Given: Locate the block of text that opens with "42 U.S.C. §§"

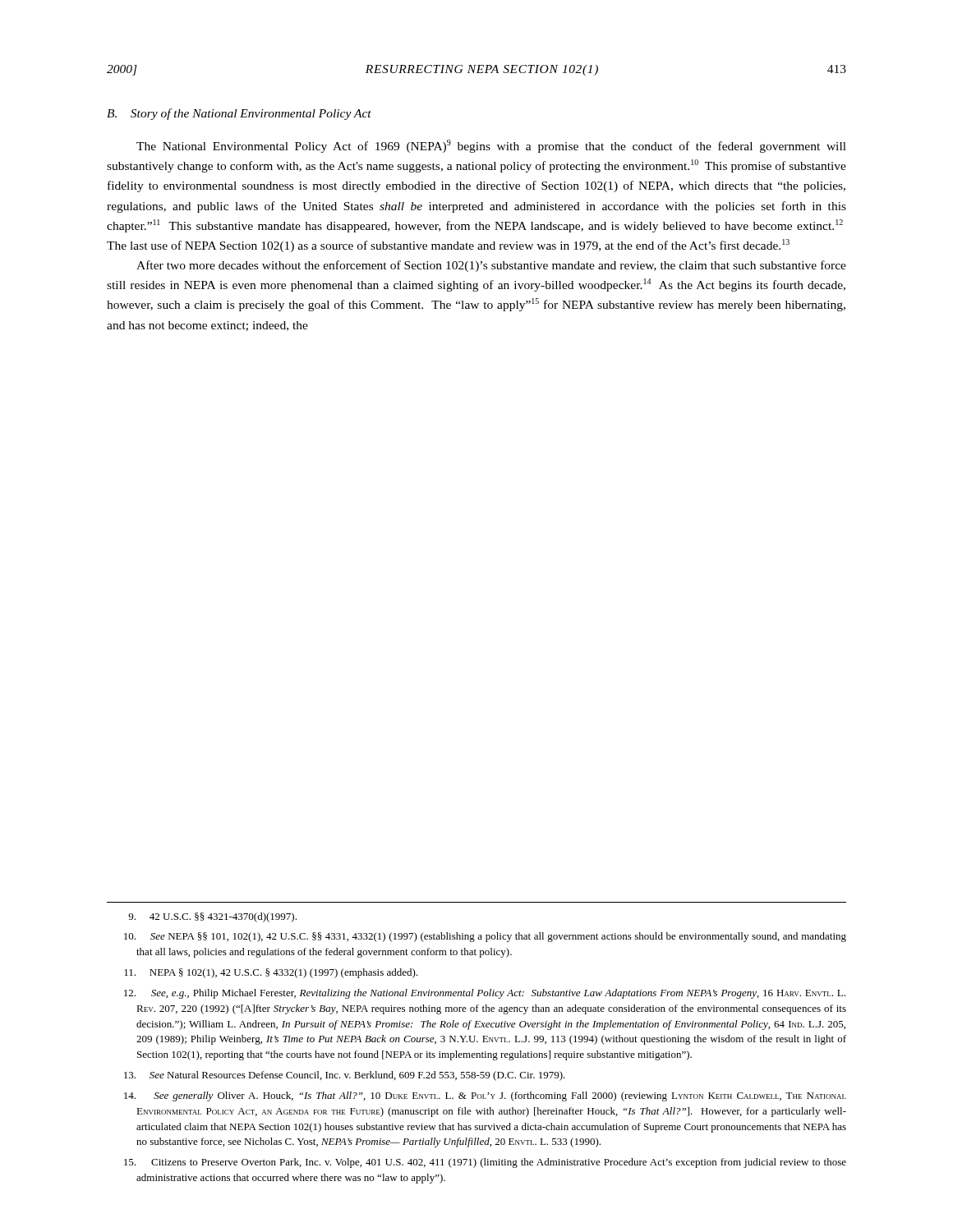Looking at the screenshot, I should [x=202, y=917].
